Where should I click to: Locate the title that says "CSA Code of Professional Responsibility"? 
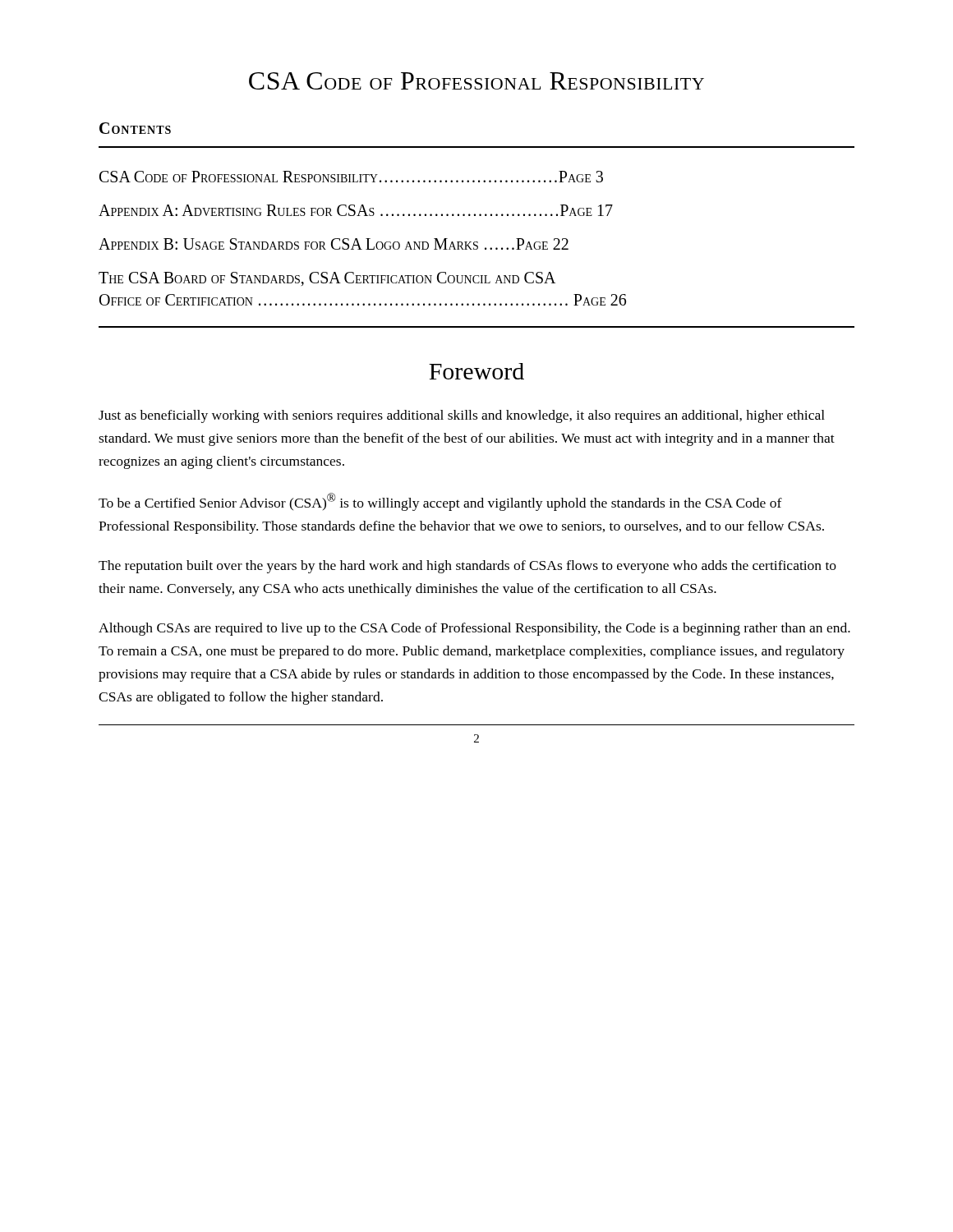pos(476,81)
